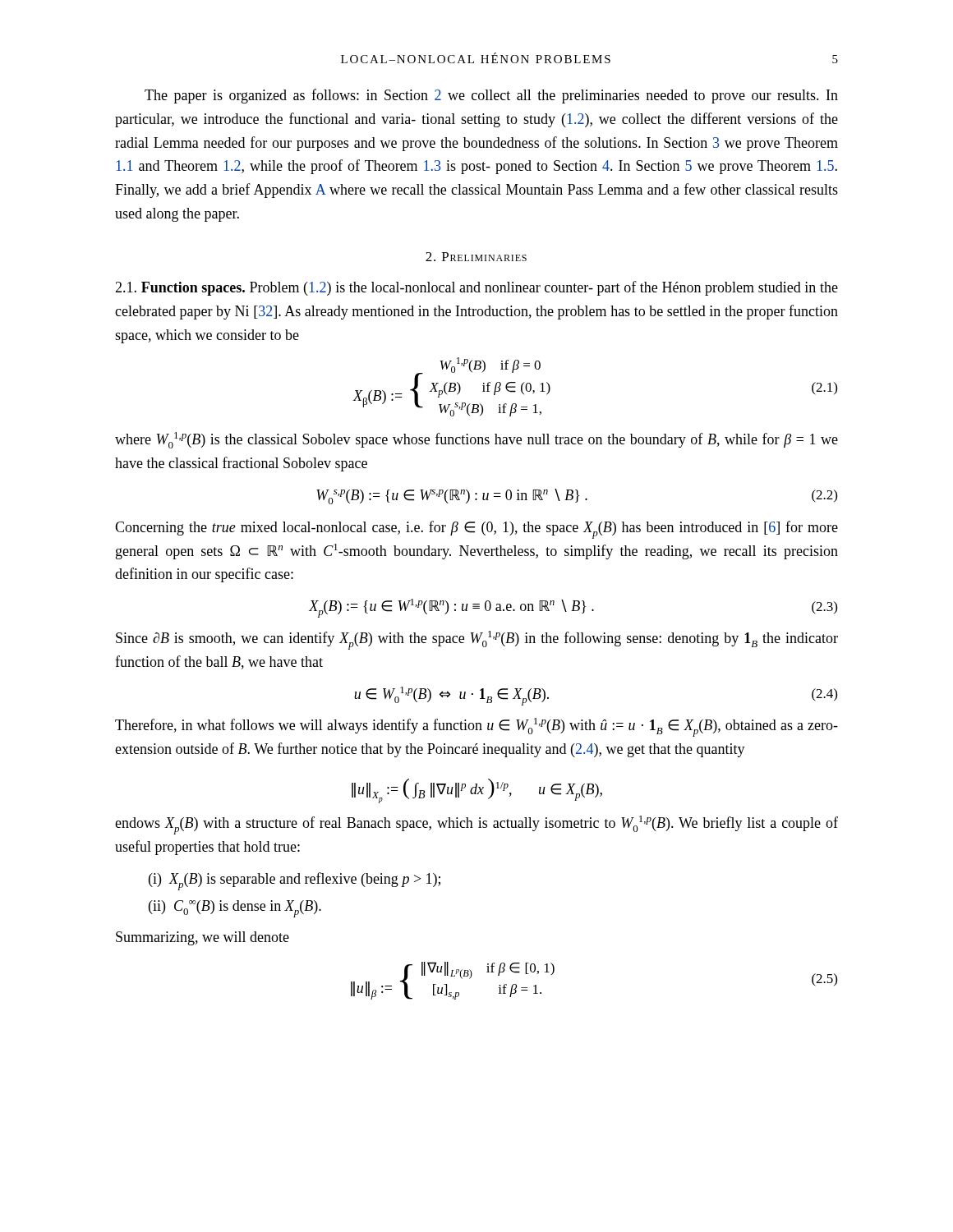The image size is (953, 1232).
Task: Find the block on this page that starts "Since ∂B is"
Action: [476, 650]
